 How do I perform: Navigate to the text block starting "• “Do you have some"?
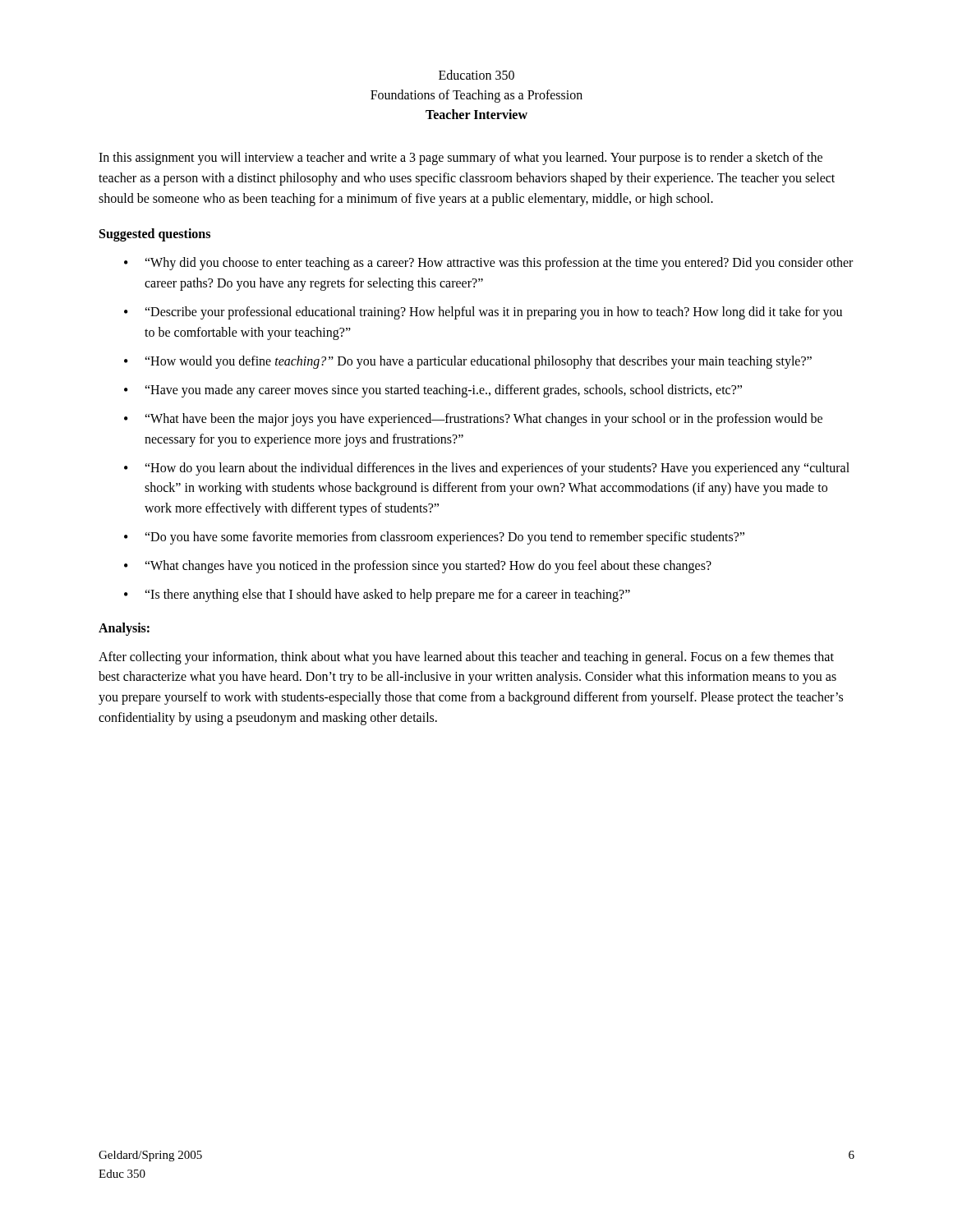[x=489, y=538]
